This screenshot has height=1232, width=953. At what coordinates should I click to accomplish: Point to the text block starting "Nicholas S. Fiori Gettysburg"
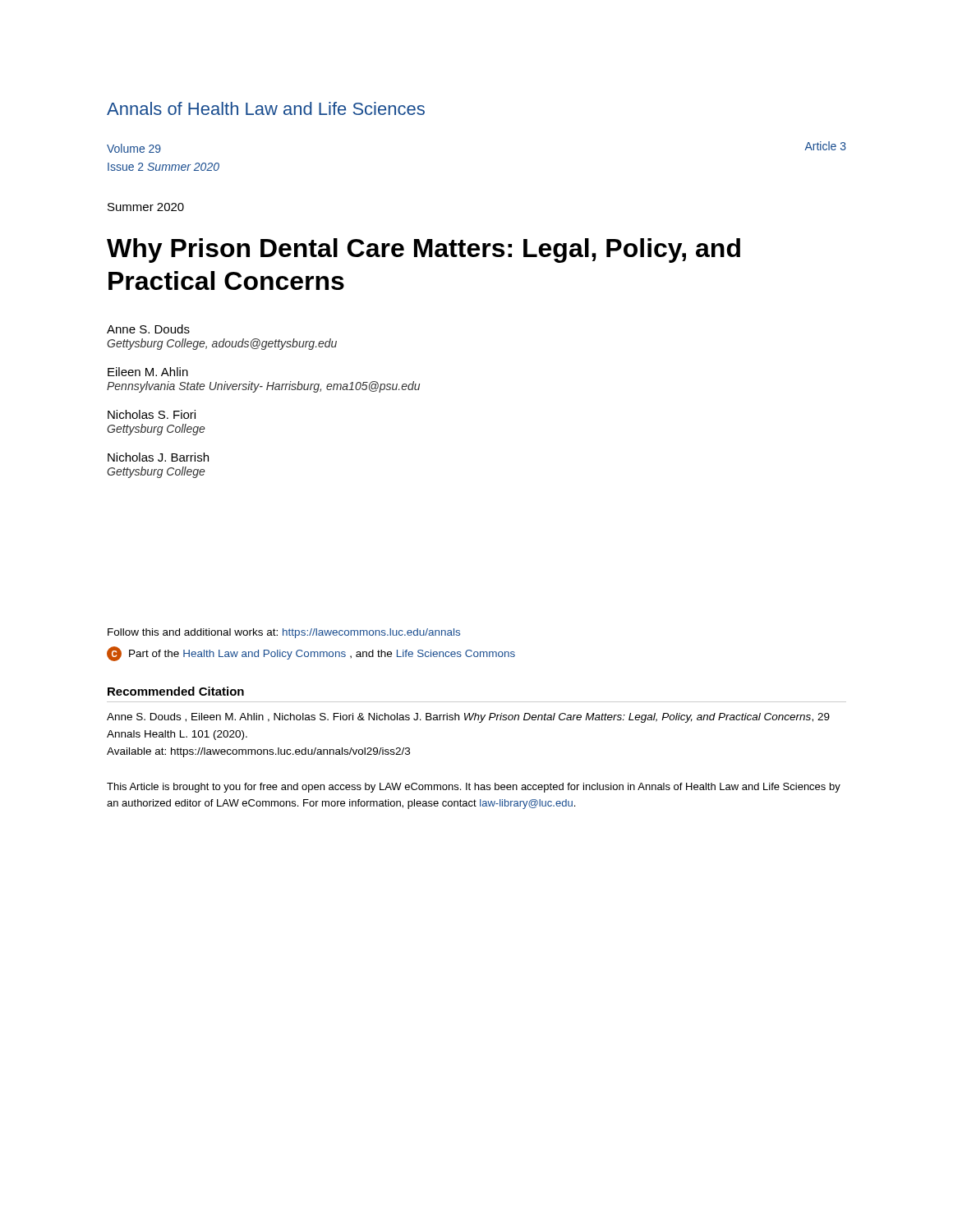tap(152, 414)
